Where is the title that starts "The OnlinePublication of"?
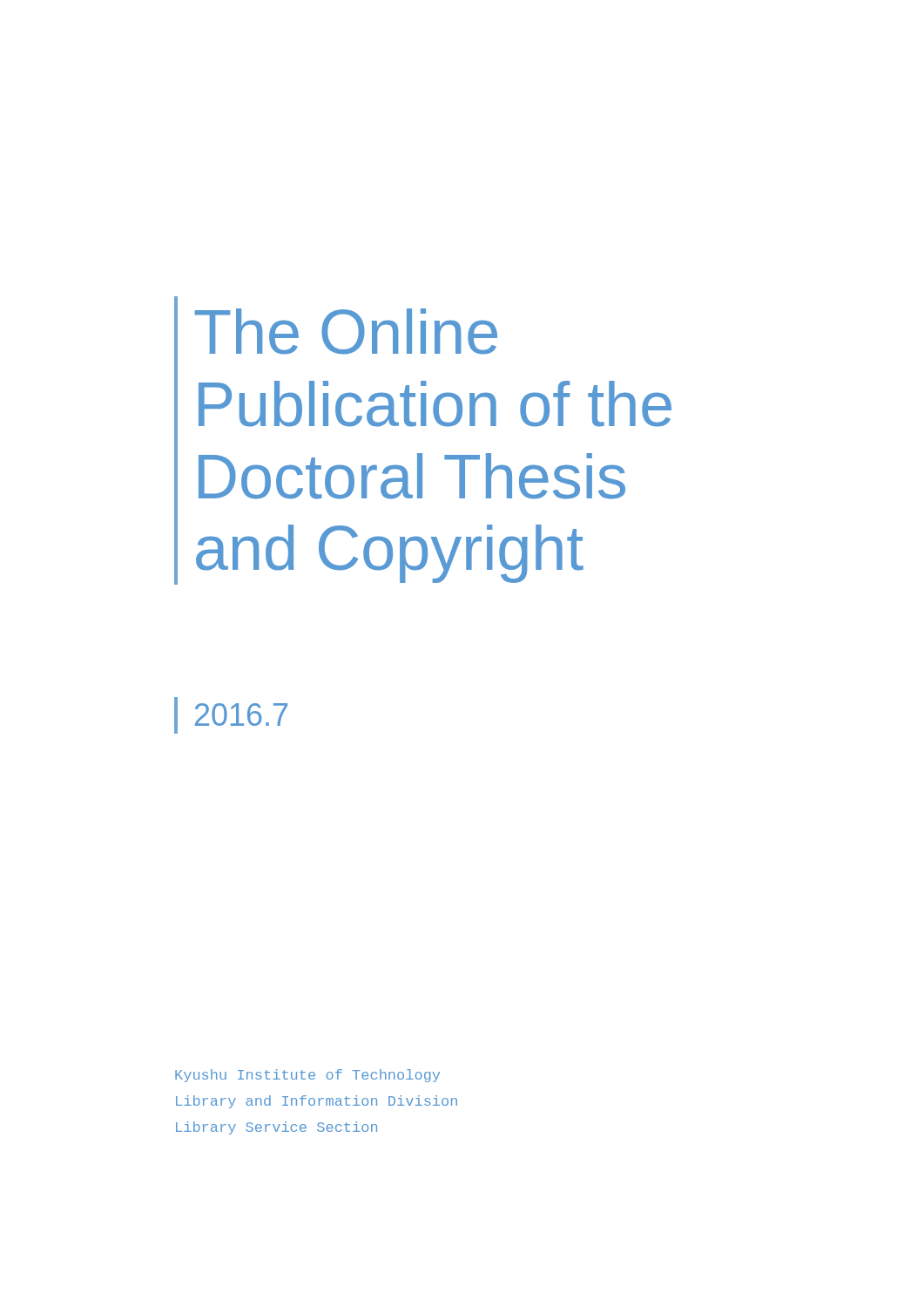This screenshot has height=1307, width=924. point(455,441)
